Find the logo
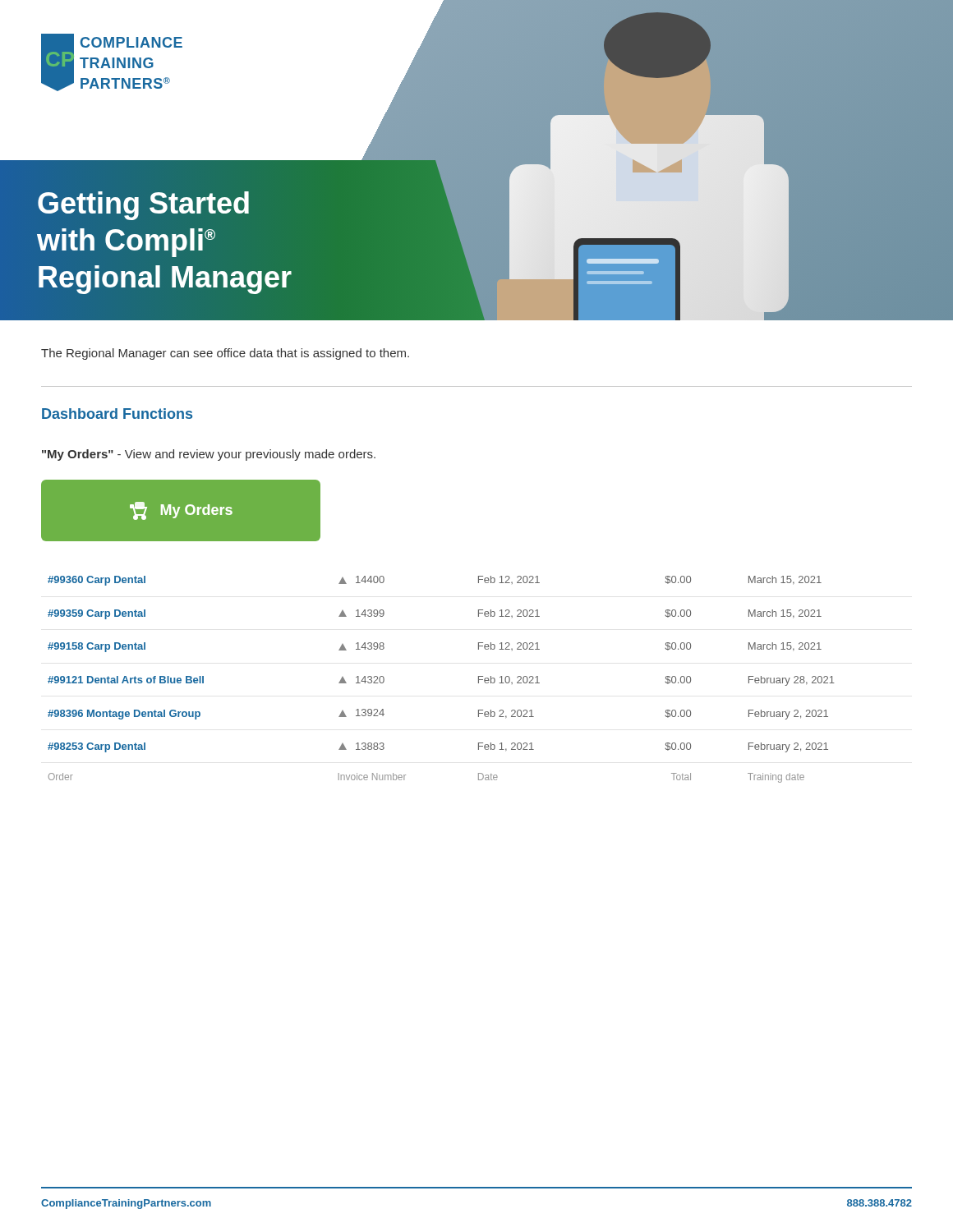 [127, 68]
